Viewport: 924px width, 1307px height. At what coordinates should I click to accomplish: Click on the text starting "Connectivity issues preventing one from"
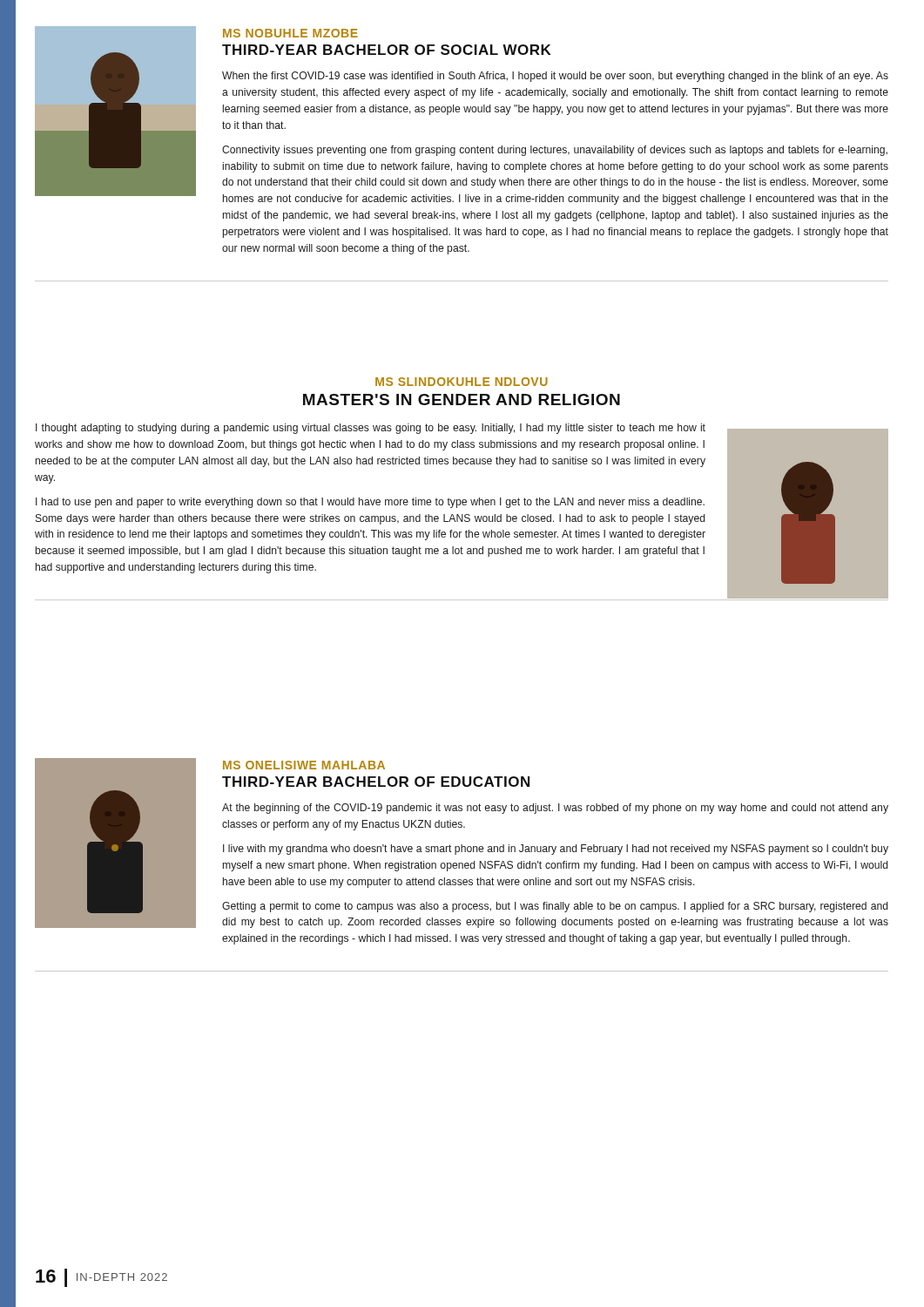point(555,199)
